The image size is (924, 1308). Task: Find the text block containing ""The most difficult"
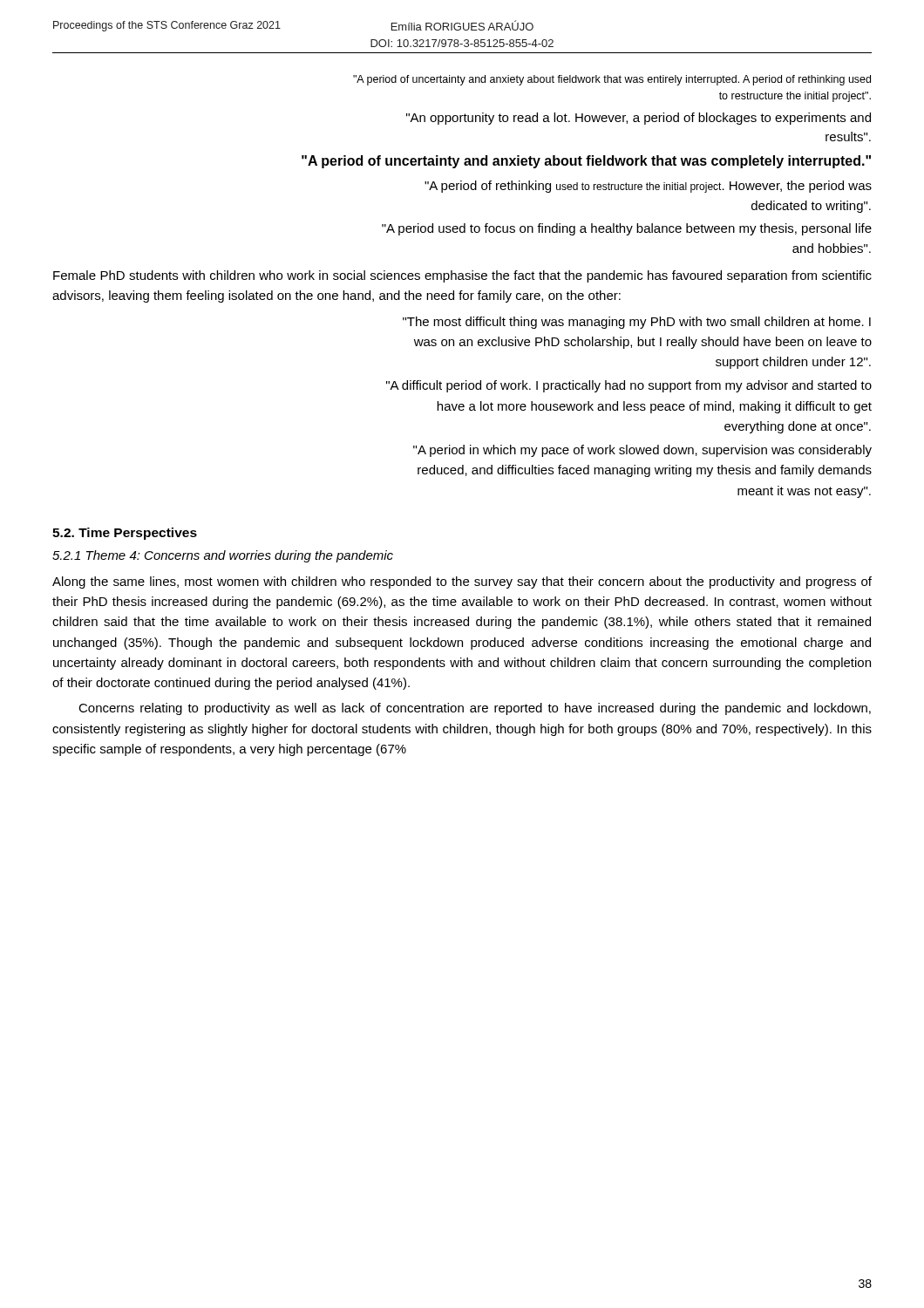637,341
